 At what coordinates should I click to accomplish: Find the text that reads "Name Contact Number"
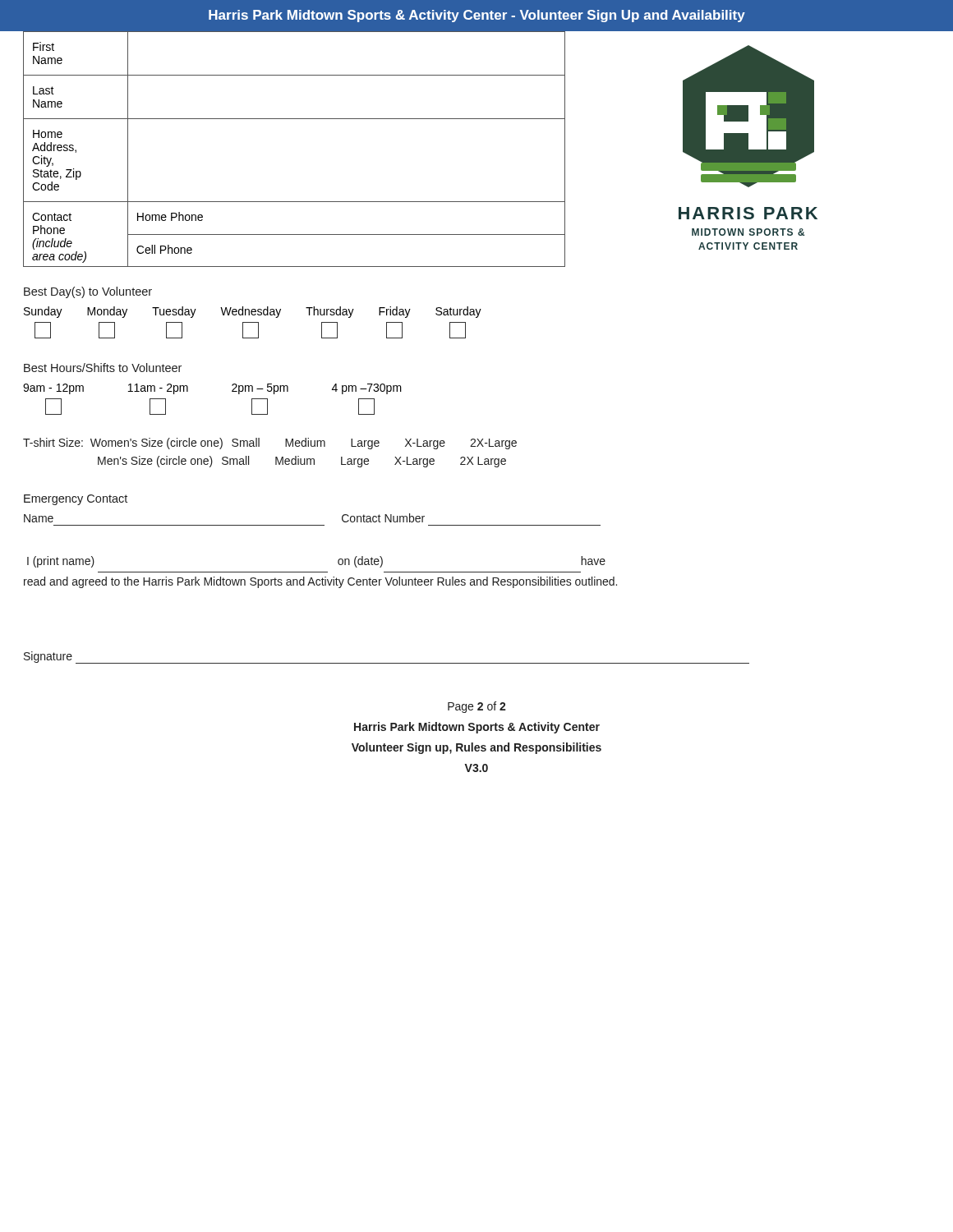(312, 519)
